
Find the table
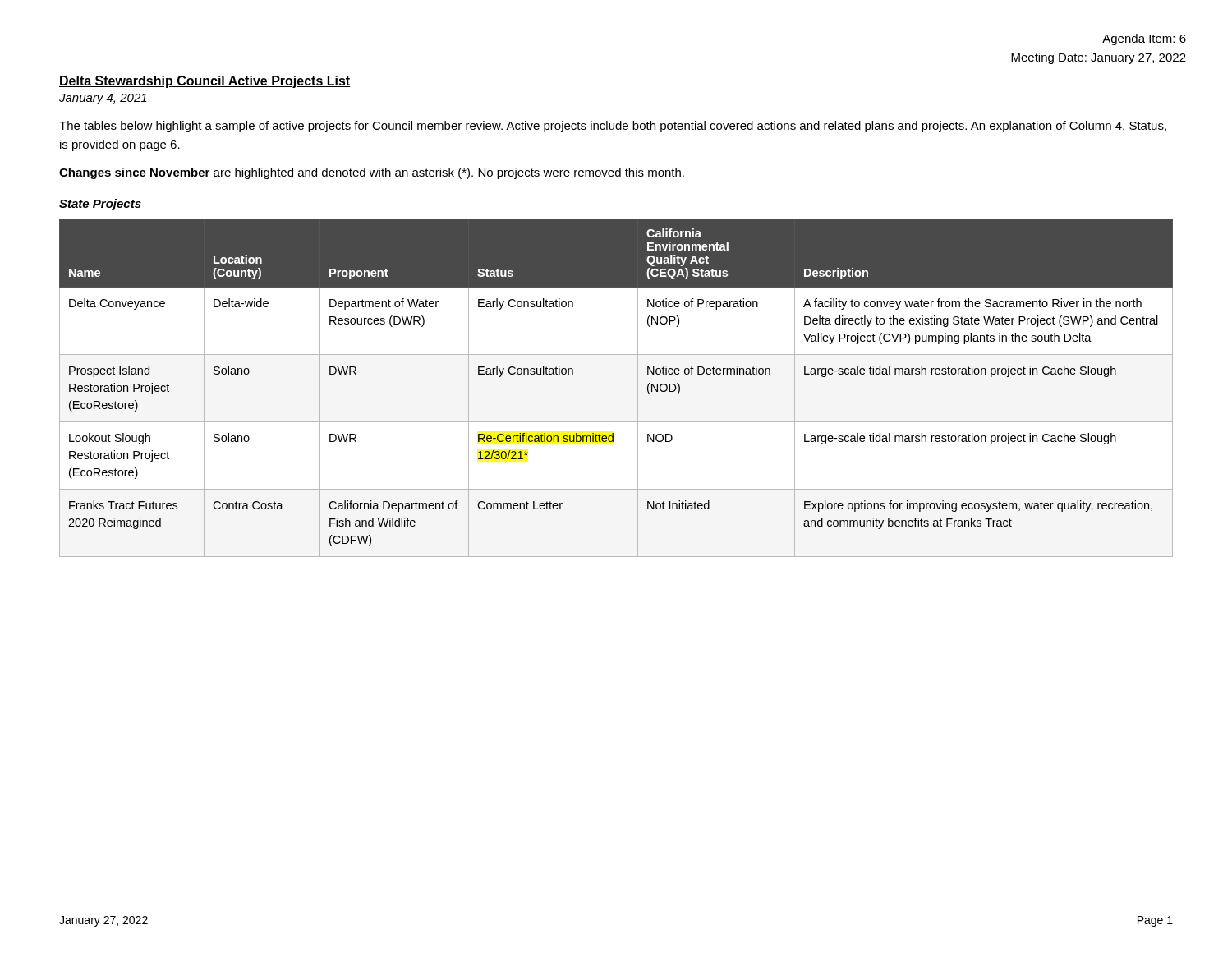click(x=616, y=388)
